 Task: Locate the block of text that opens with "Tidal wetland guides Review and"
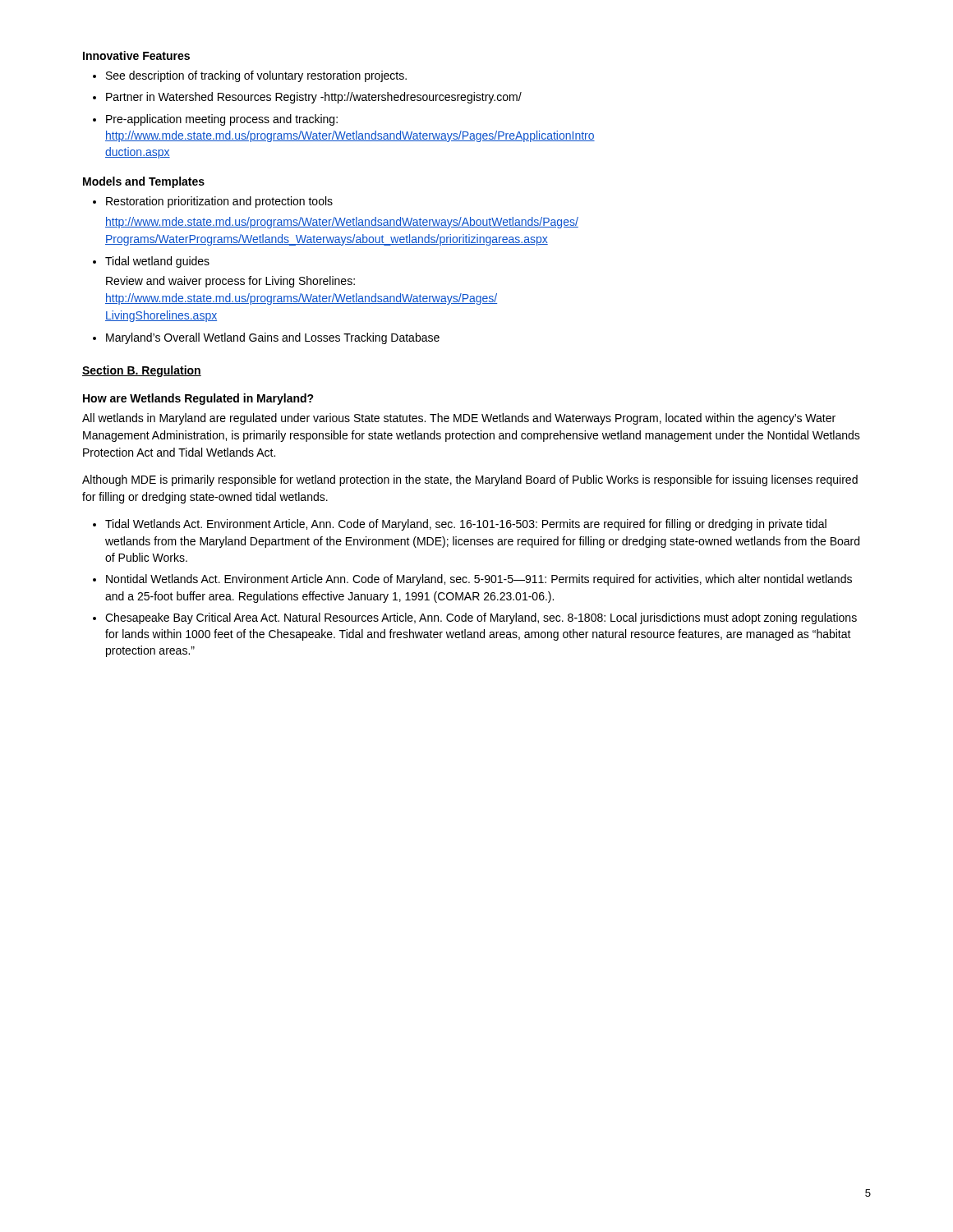tap(488, 289)
